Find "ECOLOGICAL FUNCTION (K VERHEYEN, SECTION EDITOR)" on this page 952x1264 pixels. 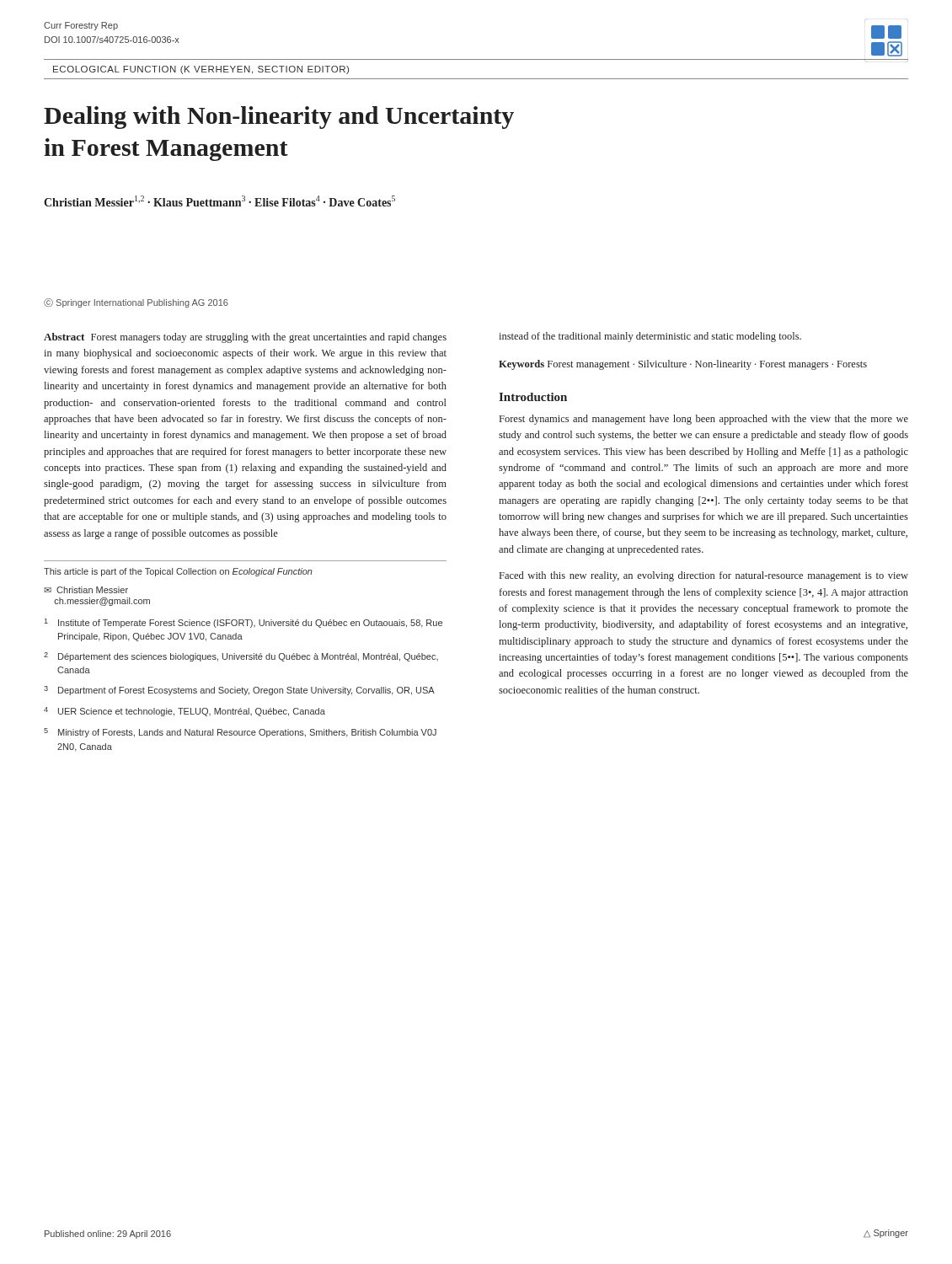201,69
